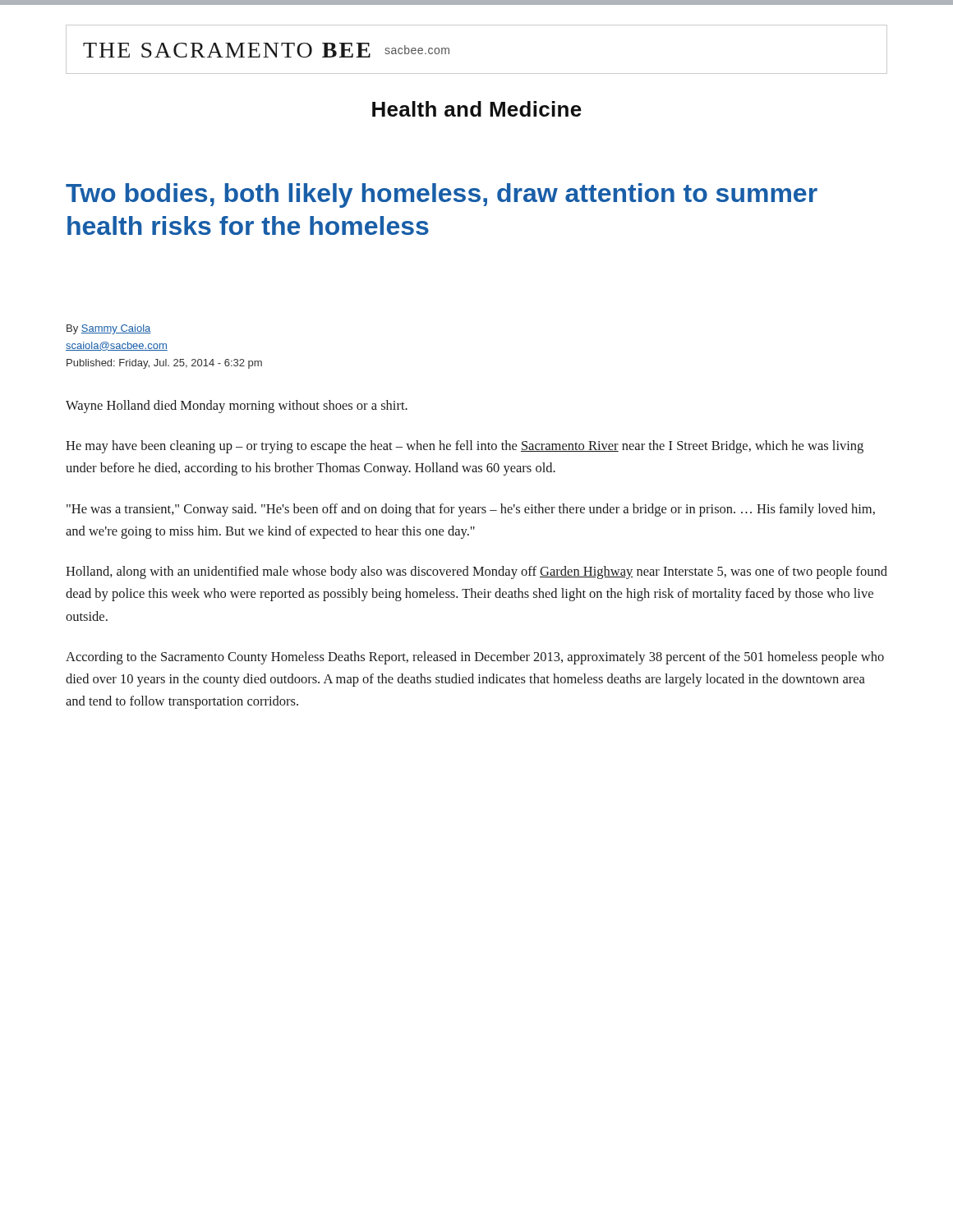Navigate to the region starting "Health and Medicine"
Image resolution: width=953 pixels, height=1232 pixels.
[476, 110]
